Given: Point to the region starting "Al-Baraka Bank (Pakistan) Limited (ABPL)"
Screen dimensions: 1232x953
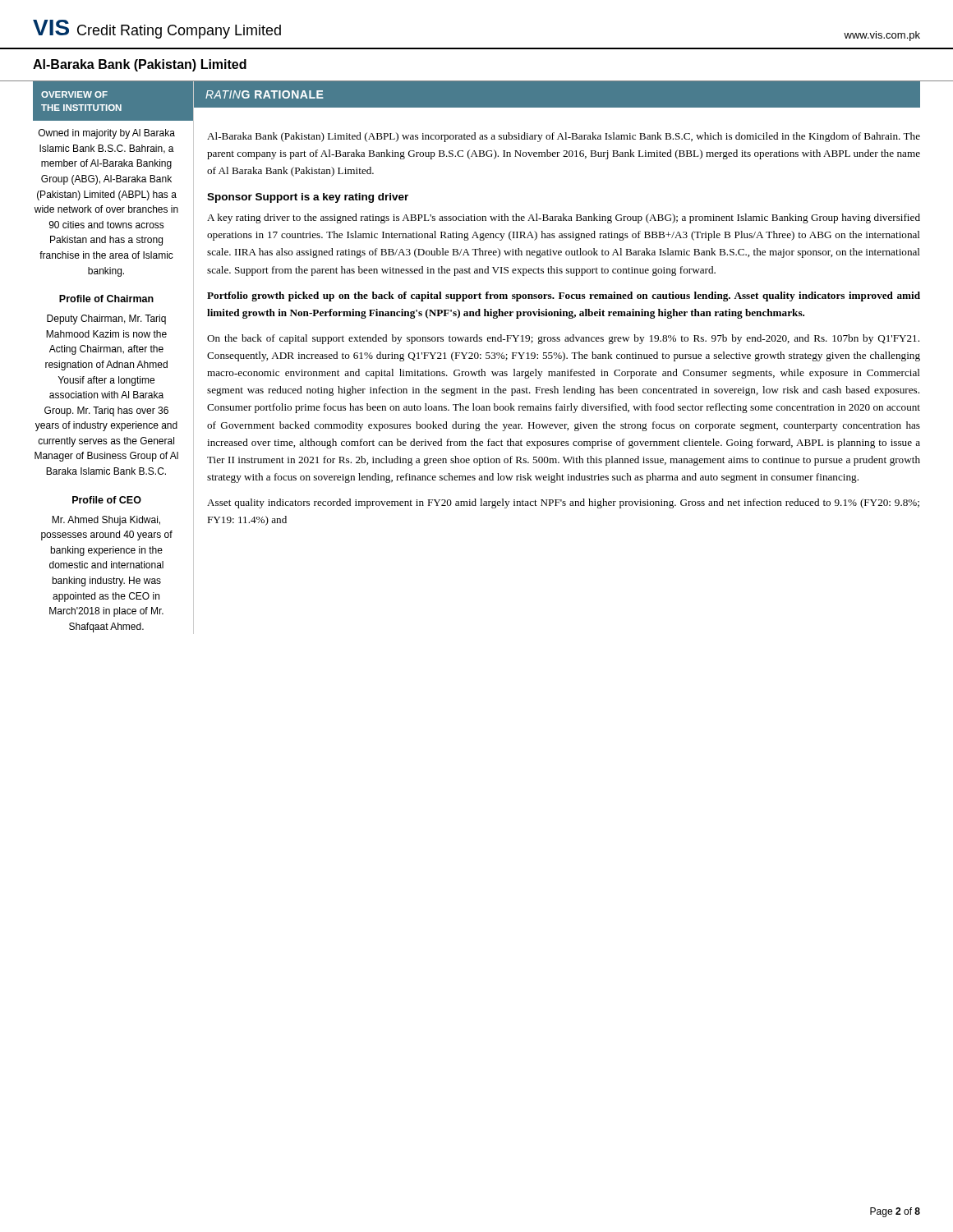Looking at the screenshot, I should pos(564,154).
